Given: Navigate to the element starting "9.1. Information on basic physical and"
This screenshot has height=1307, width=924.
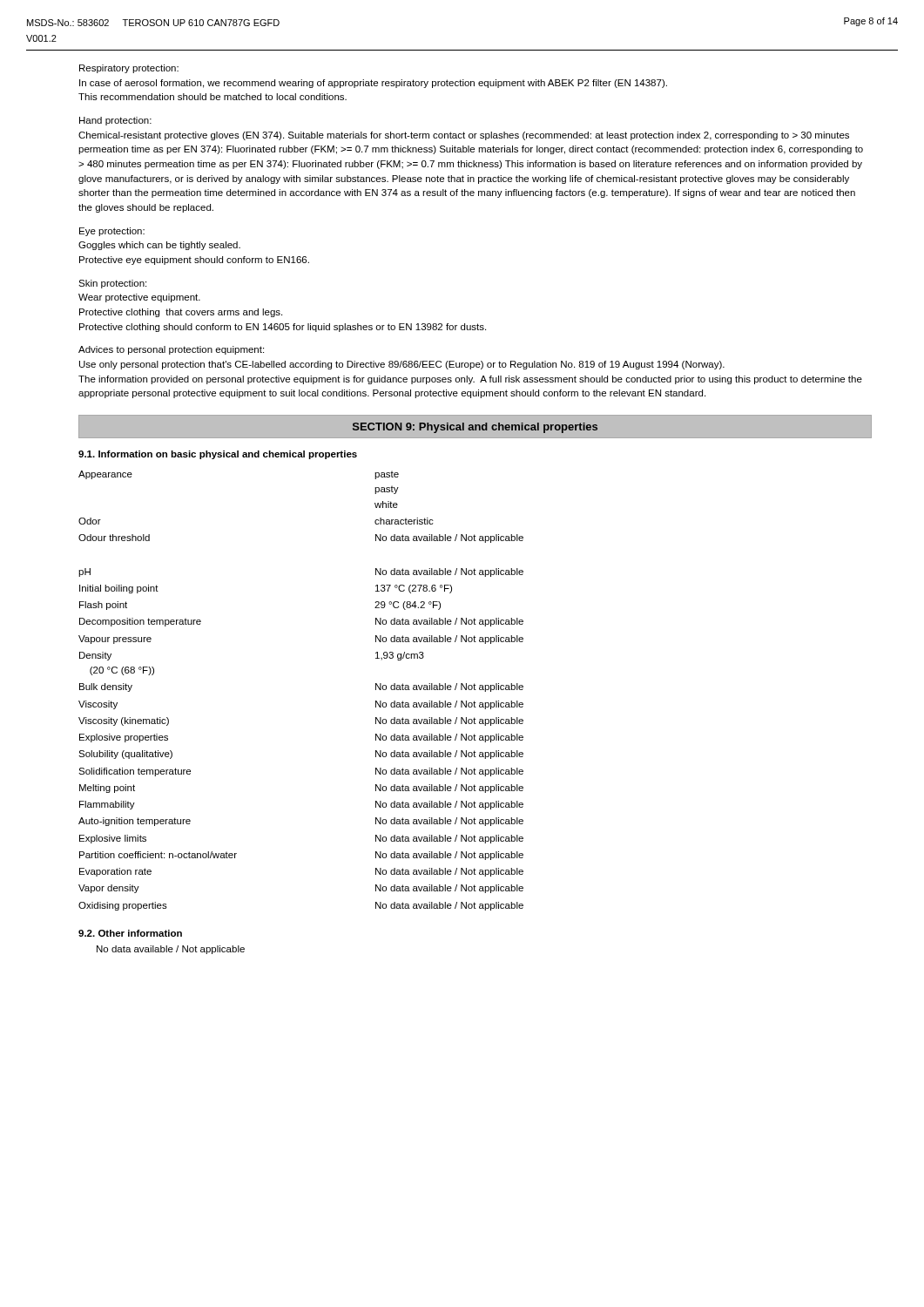Looking at the screenshot, I should 218,454.
